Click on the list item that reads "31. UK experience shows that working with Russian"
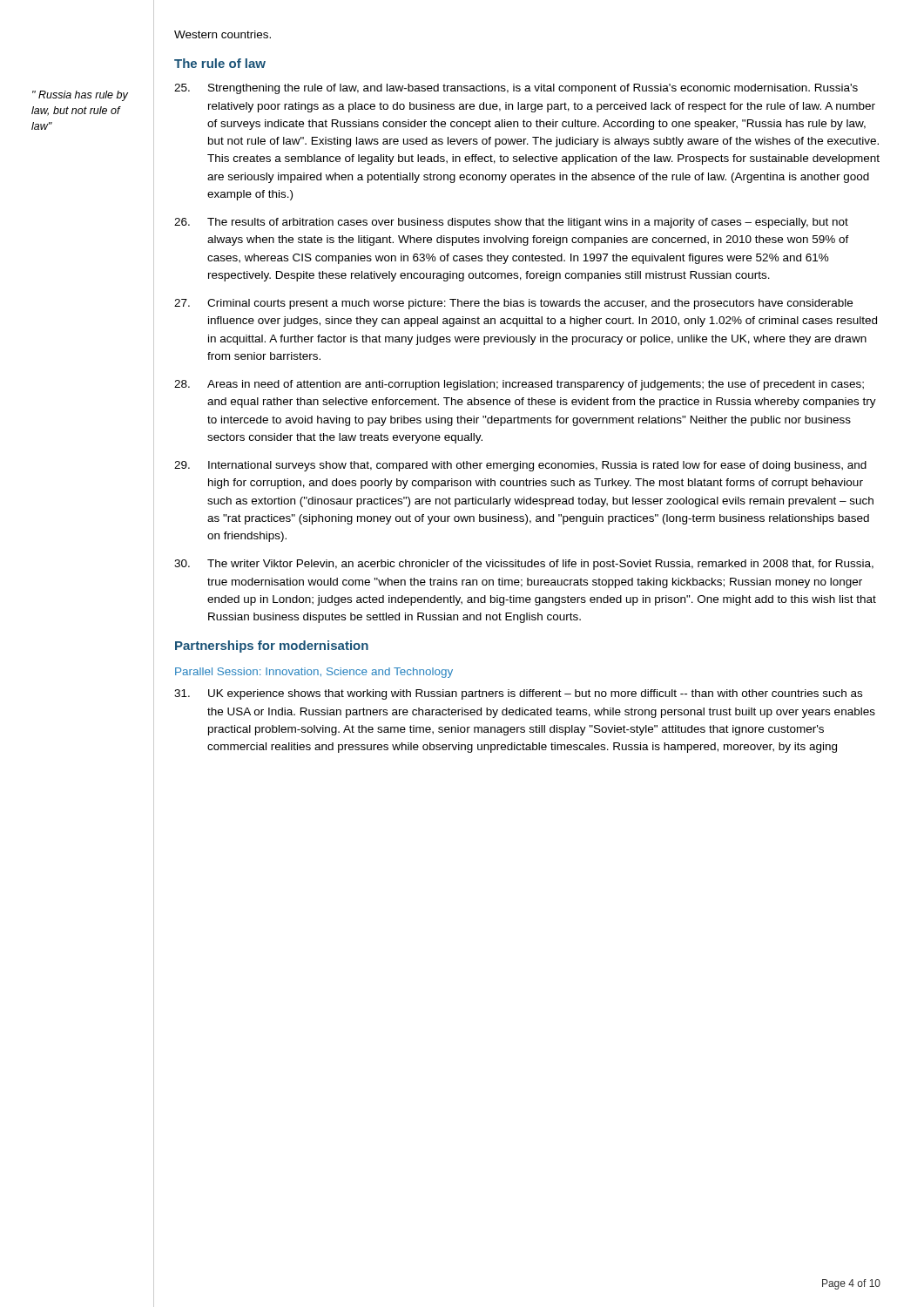This screenshot has height=1307, width=924. coord(527,720)
